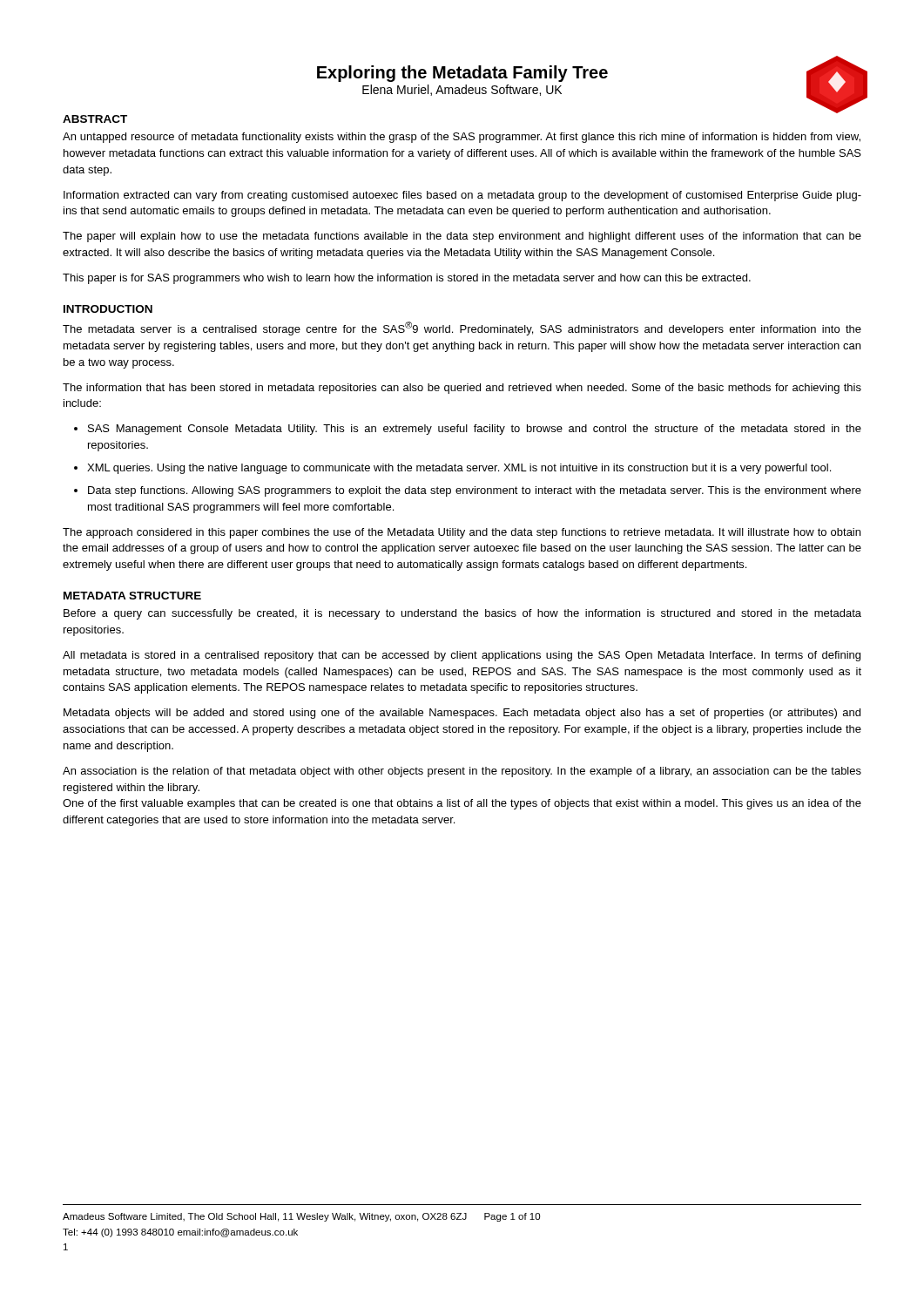Find the text block containing "The metadata server is a"

click(462, 344)
